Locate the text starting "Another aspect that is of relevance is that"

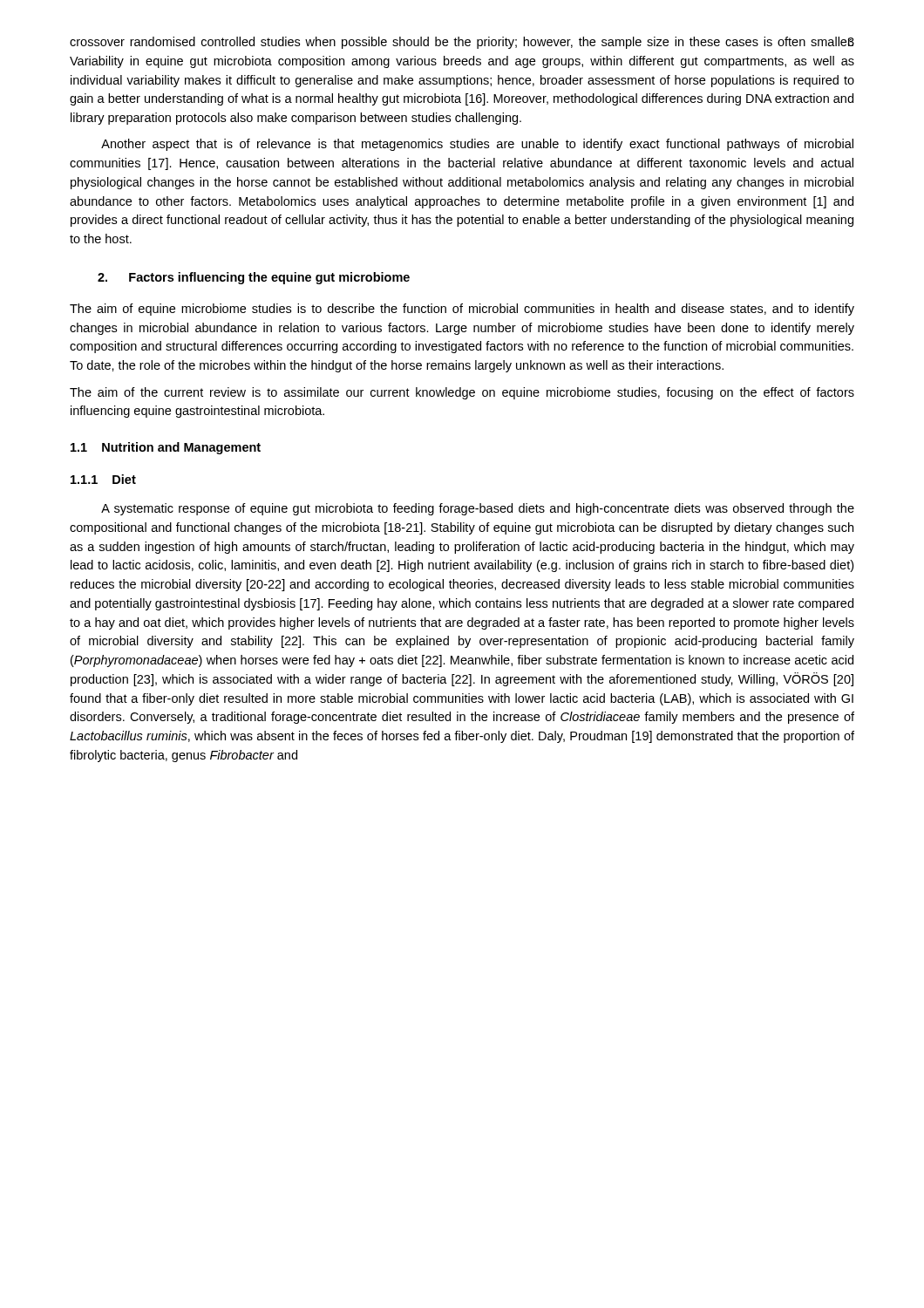pos(462,192)
